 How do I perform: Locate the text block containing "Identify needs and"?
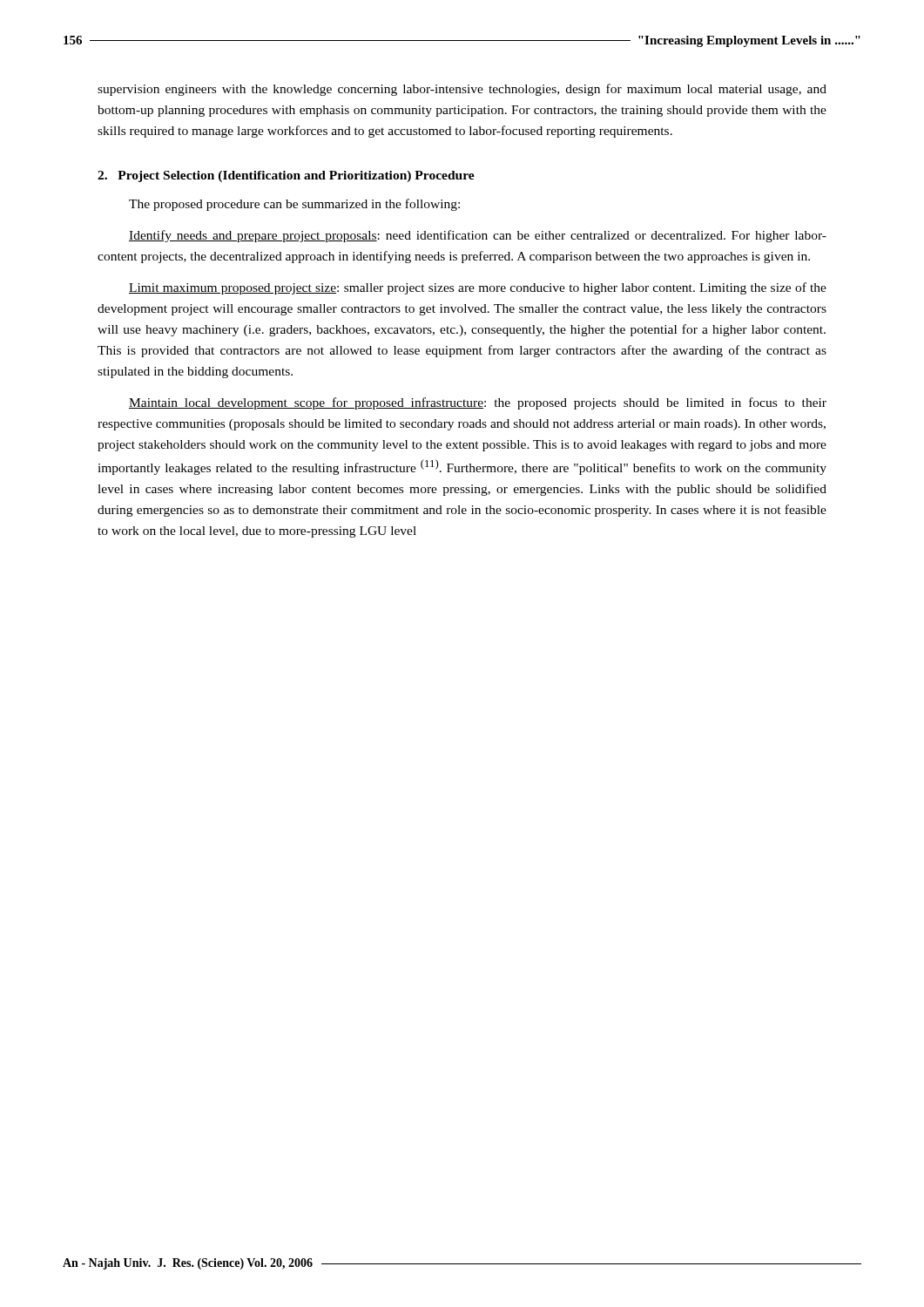pyautogui.click(x=462, y=245)
